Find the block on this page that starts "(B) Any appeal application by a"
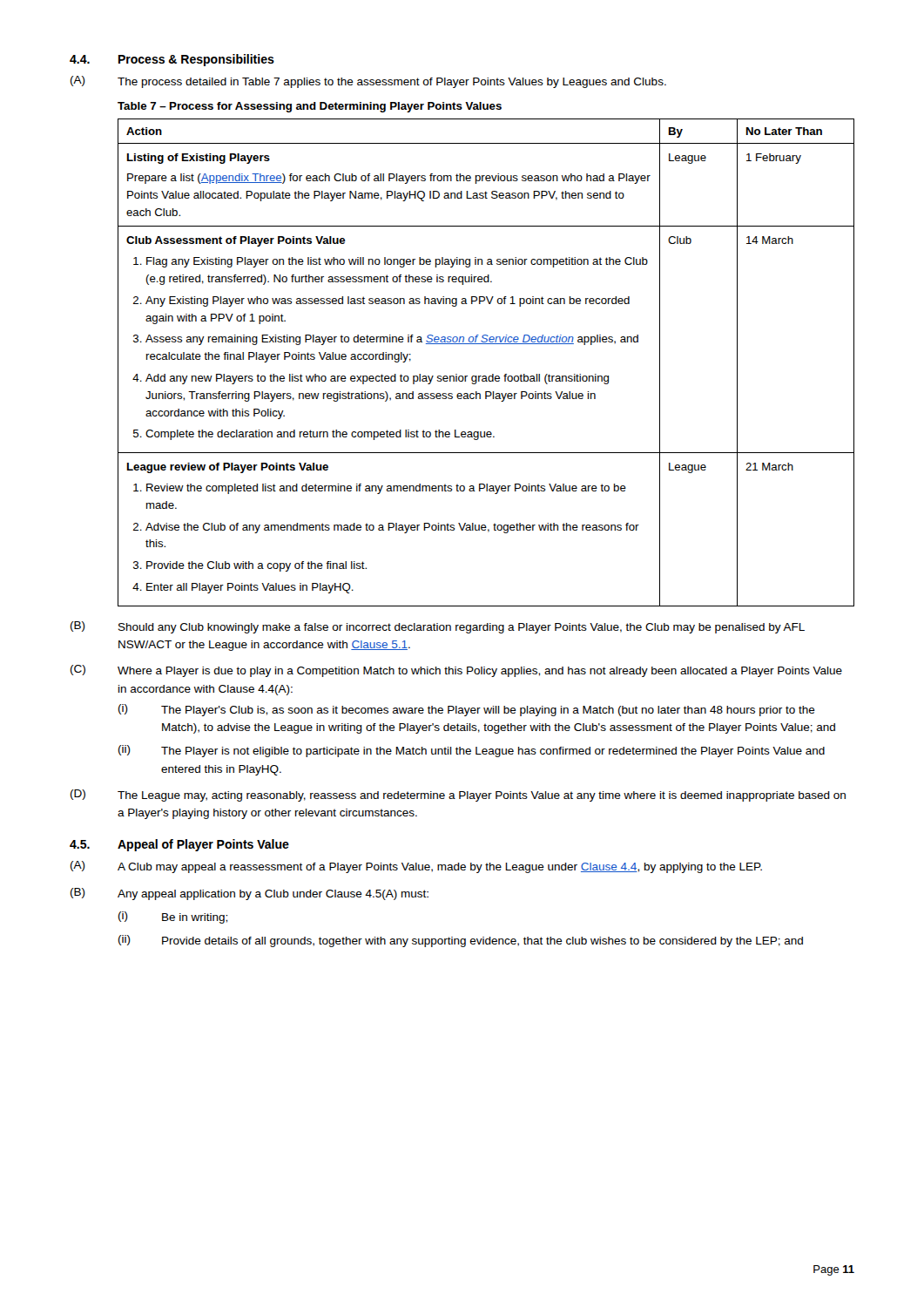The width and height of the screenshot is (924, 1307). tap(250, 894)
